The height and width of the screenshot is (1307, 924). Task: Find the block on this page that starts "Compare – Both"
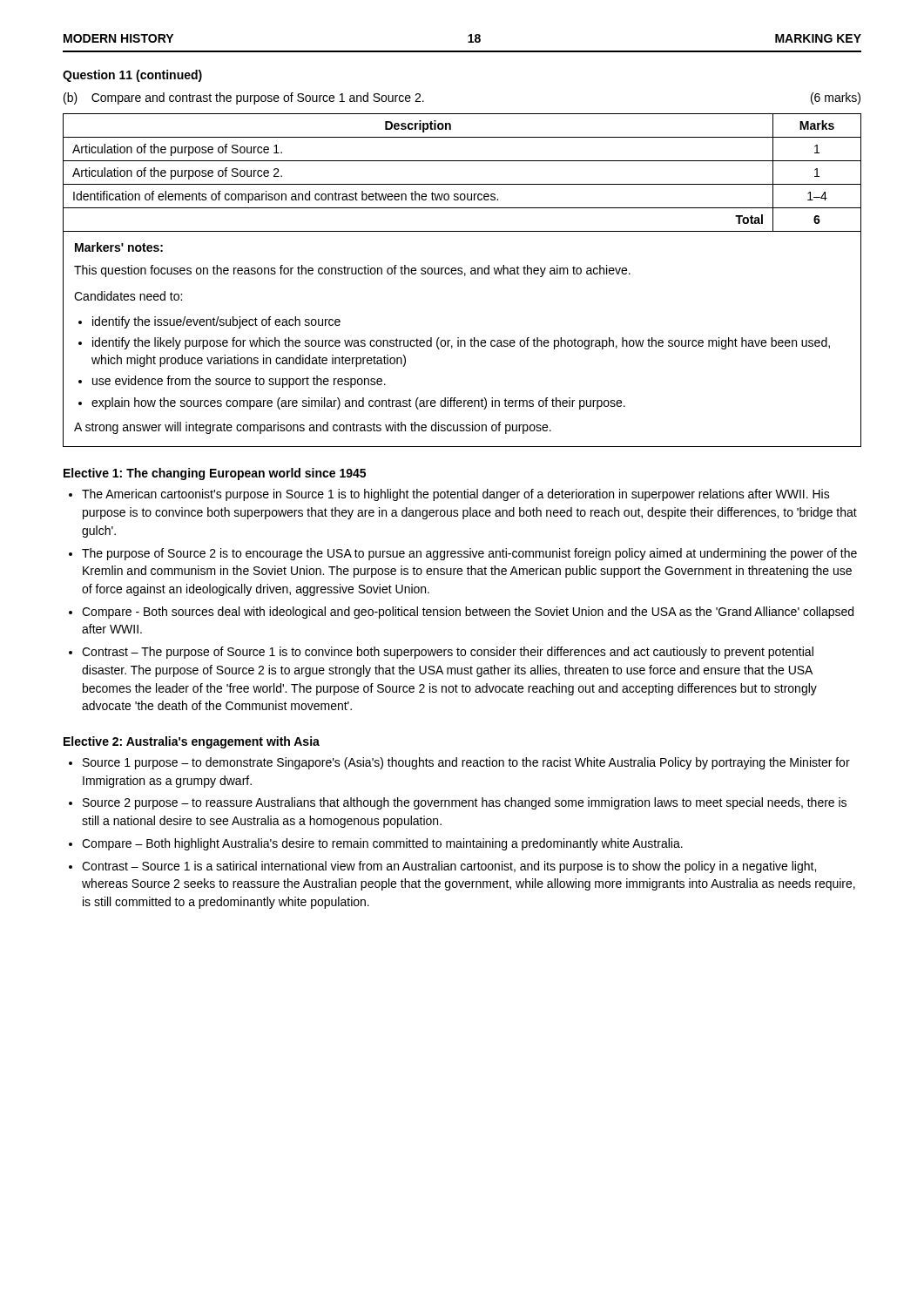(383, 843)
